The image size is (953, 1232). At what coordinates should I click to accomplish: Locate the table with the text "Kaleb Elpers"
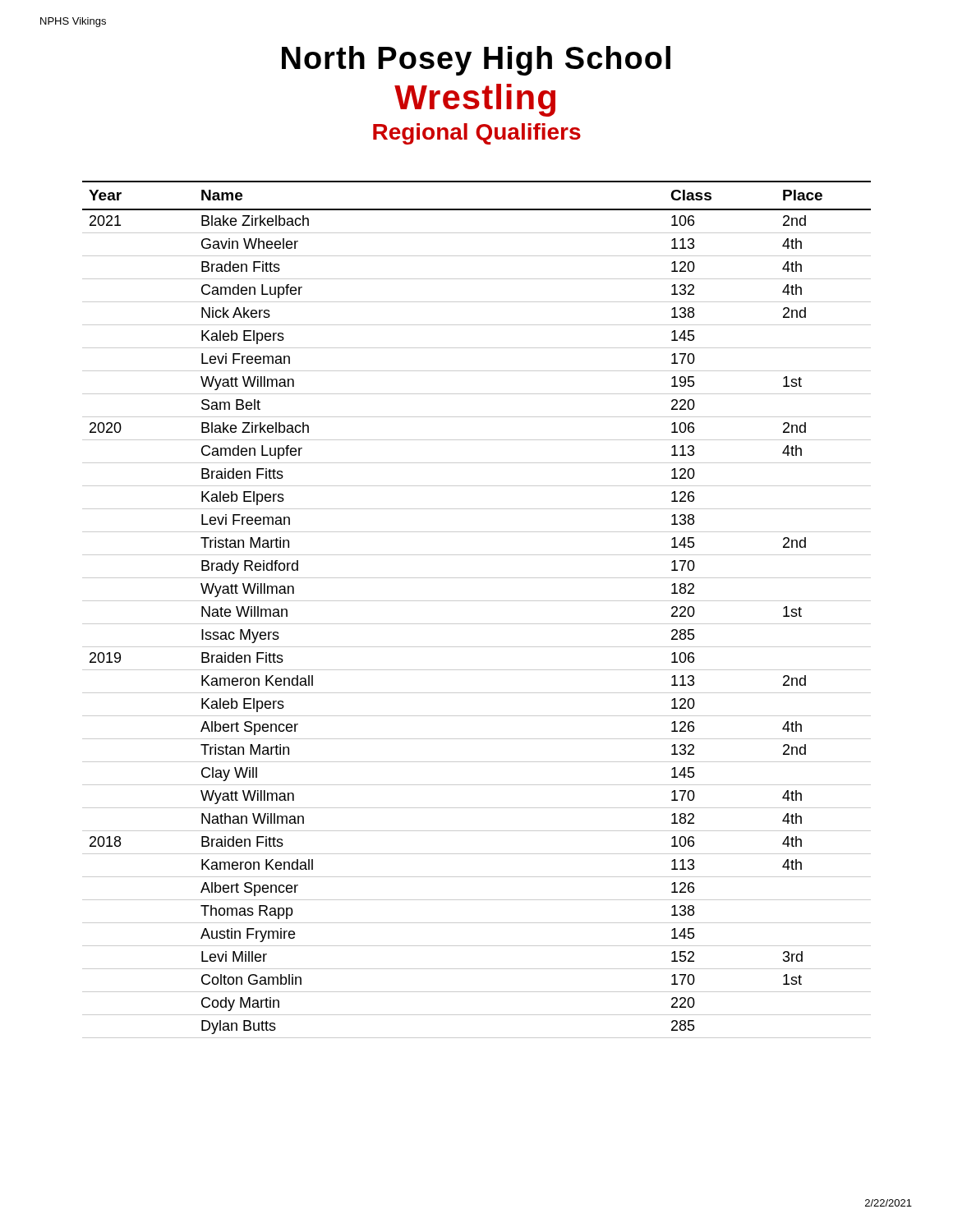(476, 609)
